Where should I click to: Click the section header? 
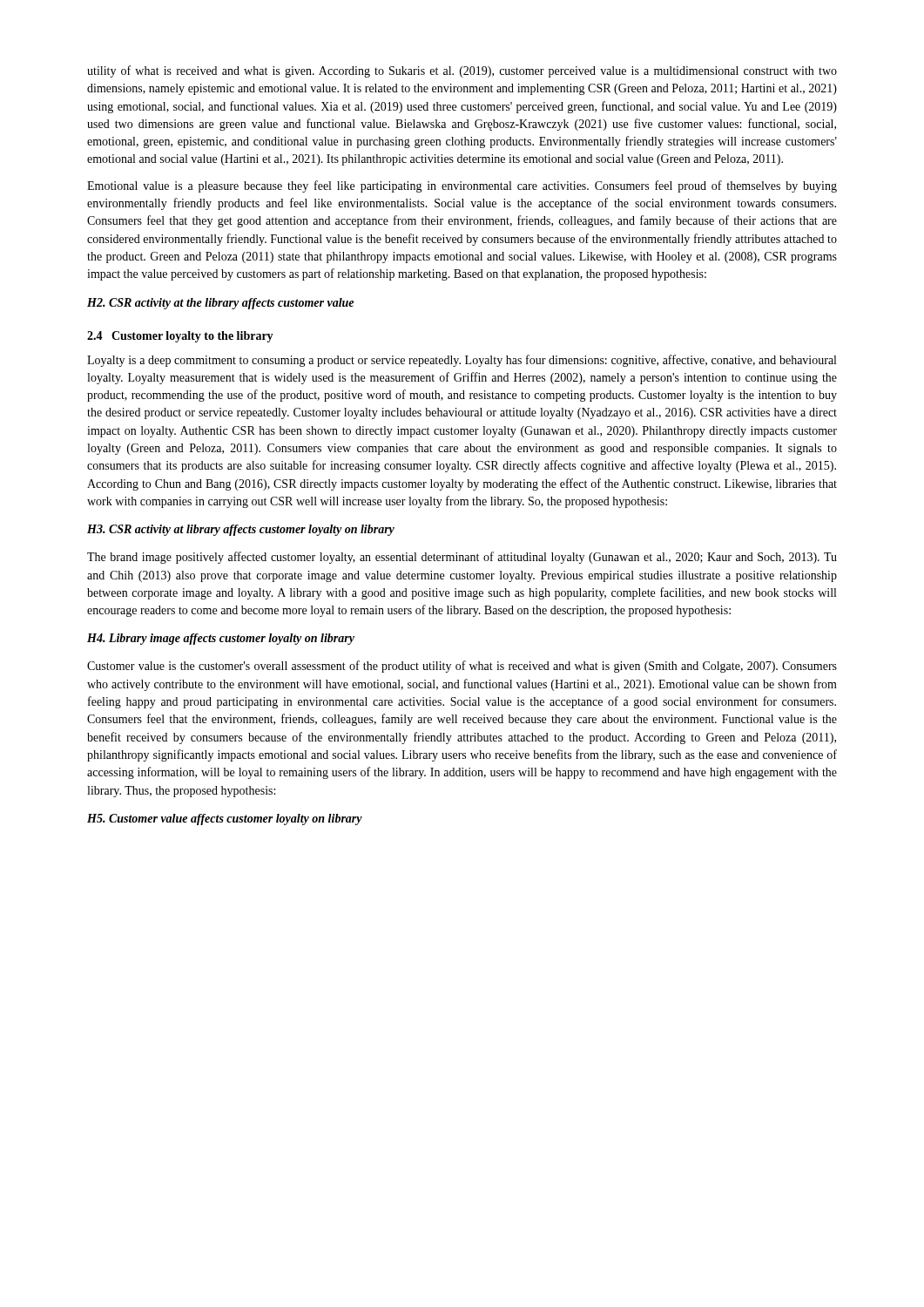coord(180,336)
